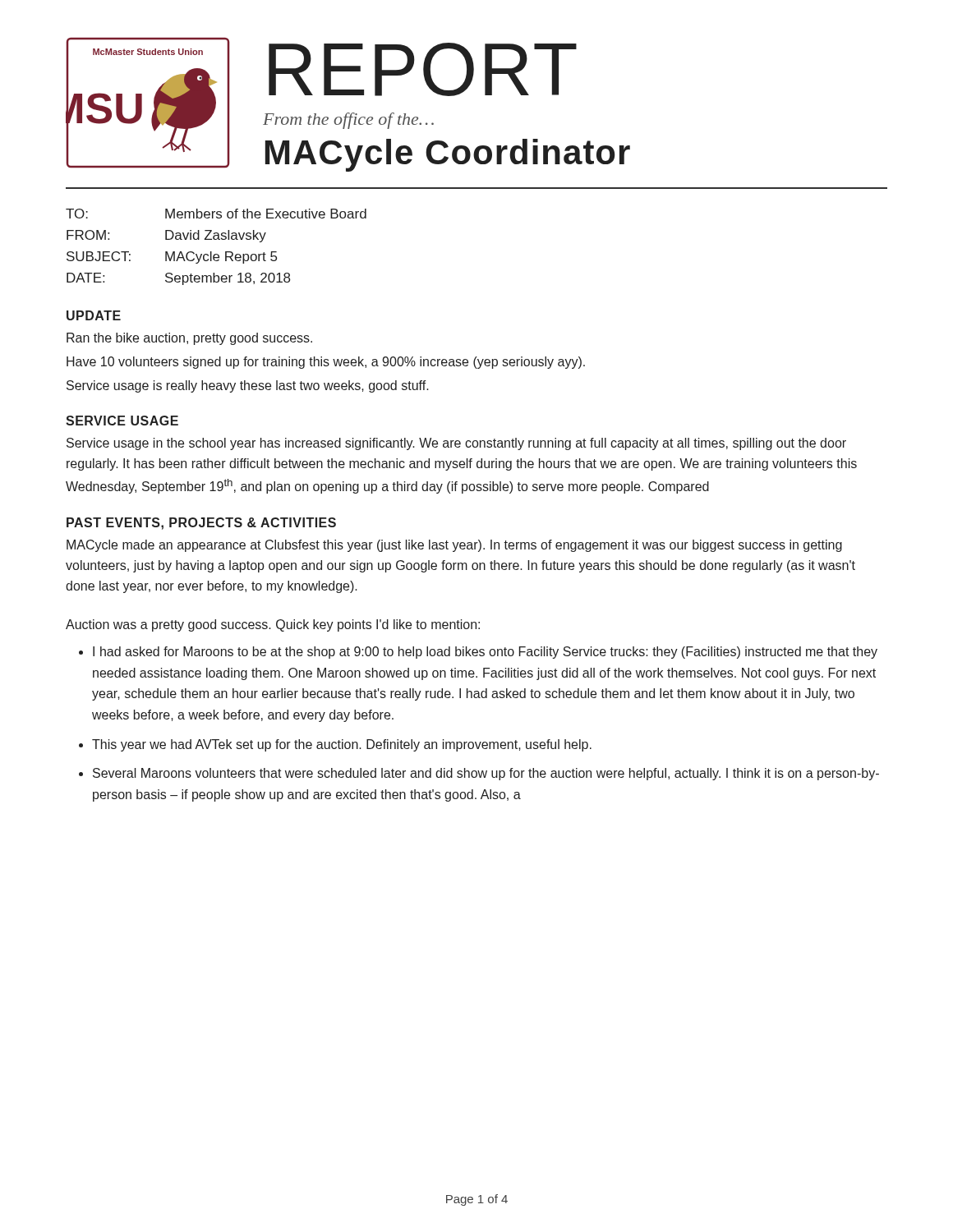Locate the list item that says "I had asked for"
The height and width of the screenshot is (1232, 953).
tap(485, 684)
